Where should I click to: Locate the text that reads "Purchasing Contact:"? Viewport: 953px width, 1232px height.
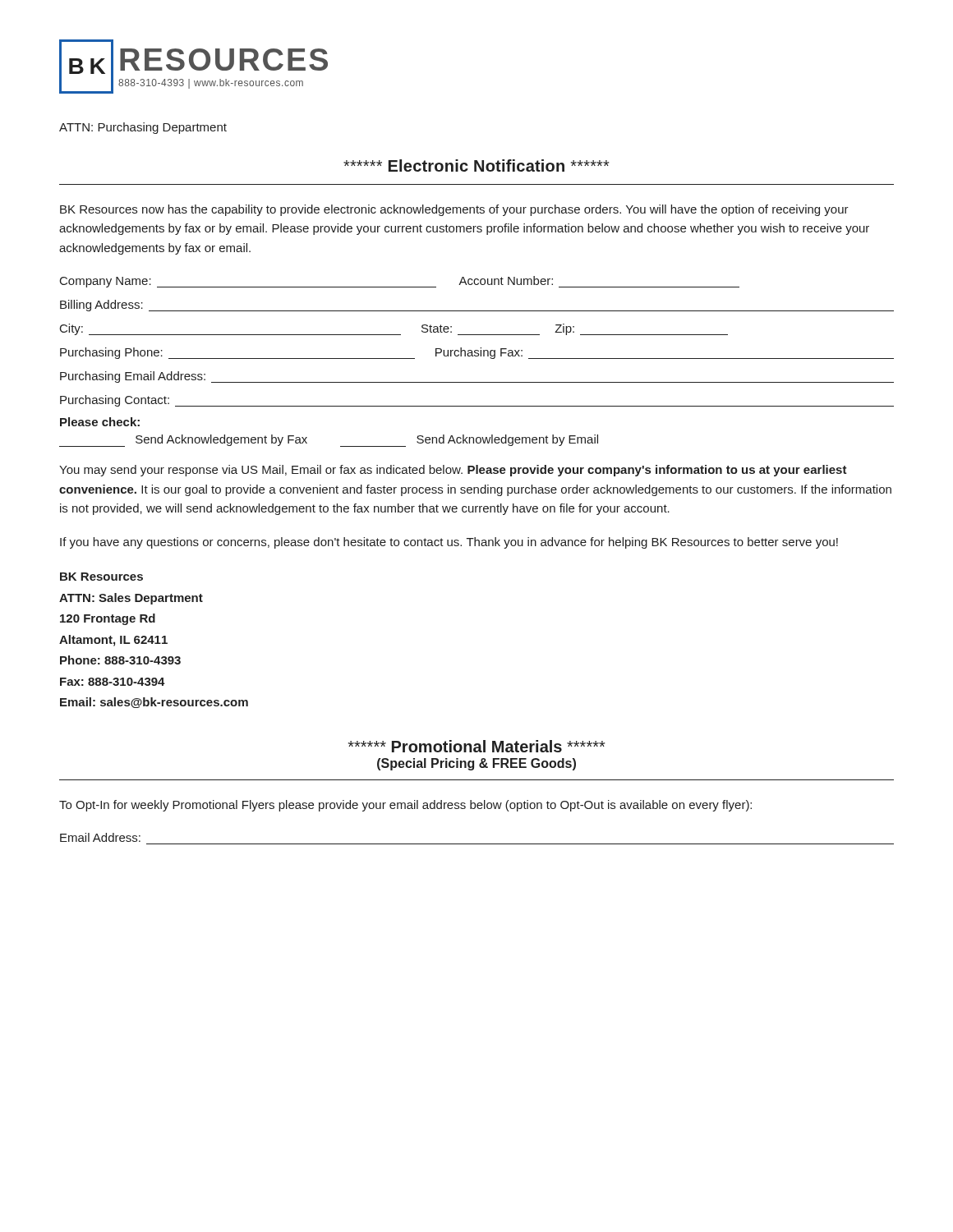pyautogui.click(x=476, y=399)
